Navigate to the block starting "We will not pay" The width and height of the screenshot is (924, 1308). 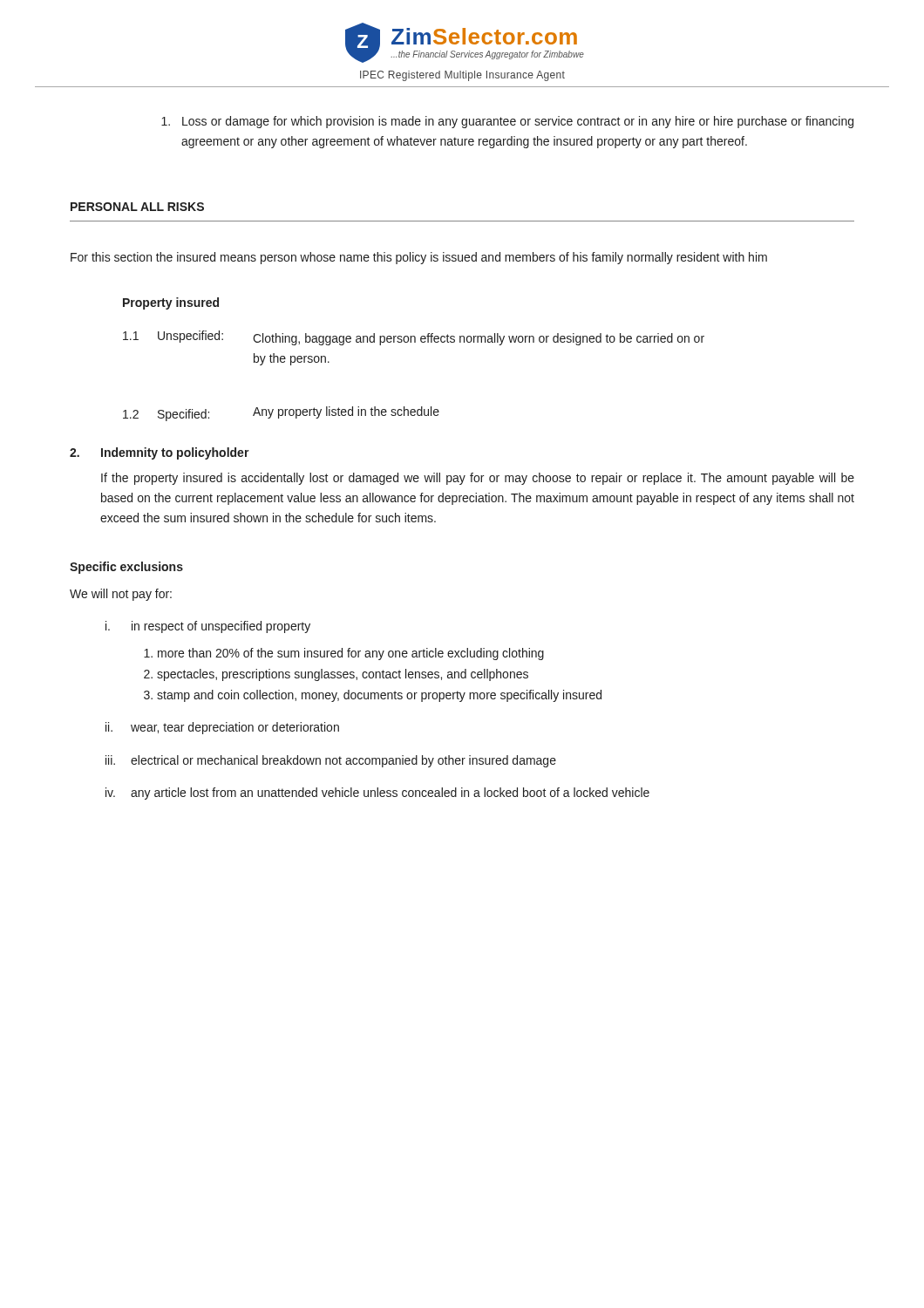(x=121, y=594)
